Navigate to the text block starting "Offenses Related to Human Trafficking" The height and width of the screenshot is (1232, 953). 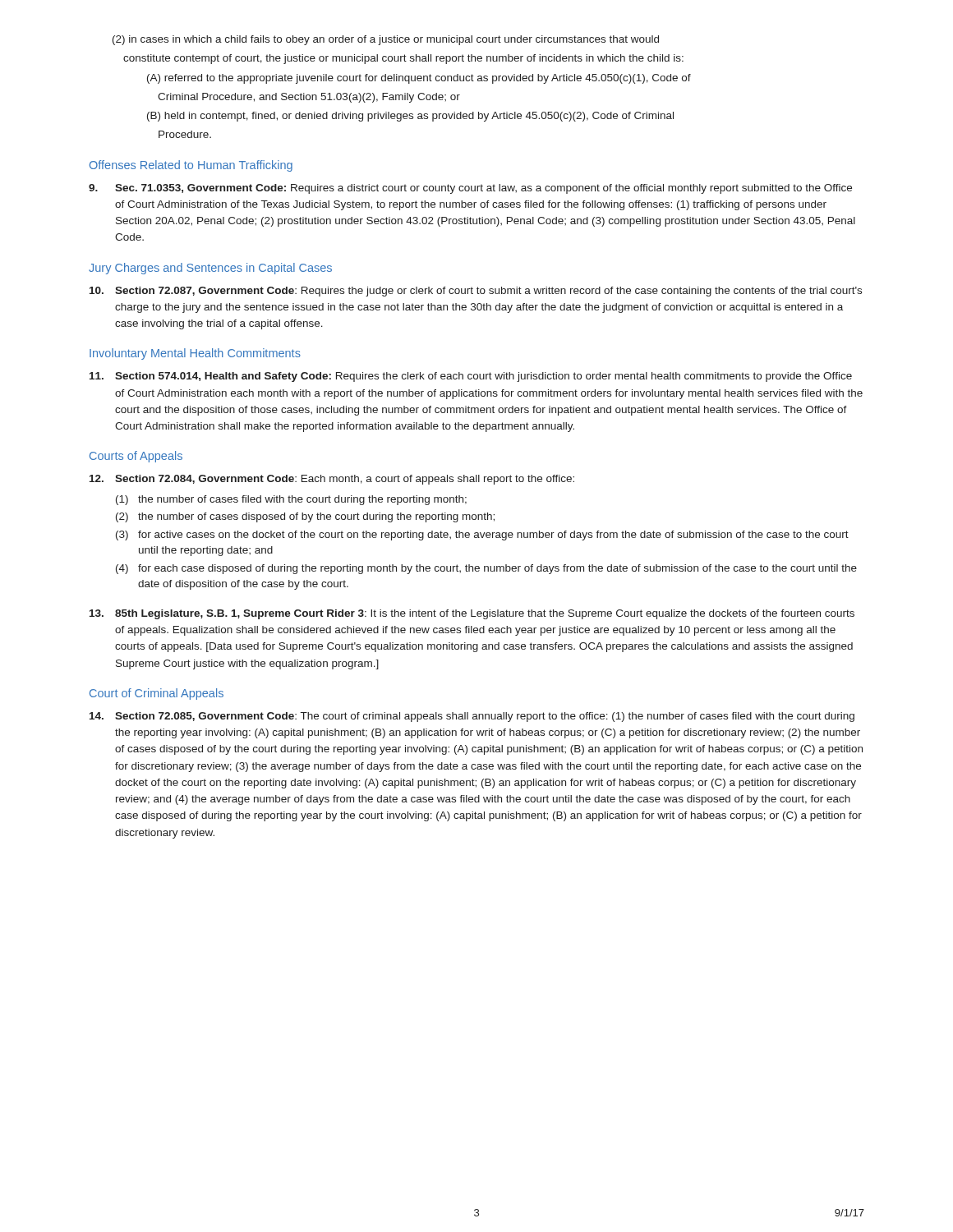tap(191, 165)
